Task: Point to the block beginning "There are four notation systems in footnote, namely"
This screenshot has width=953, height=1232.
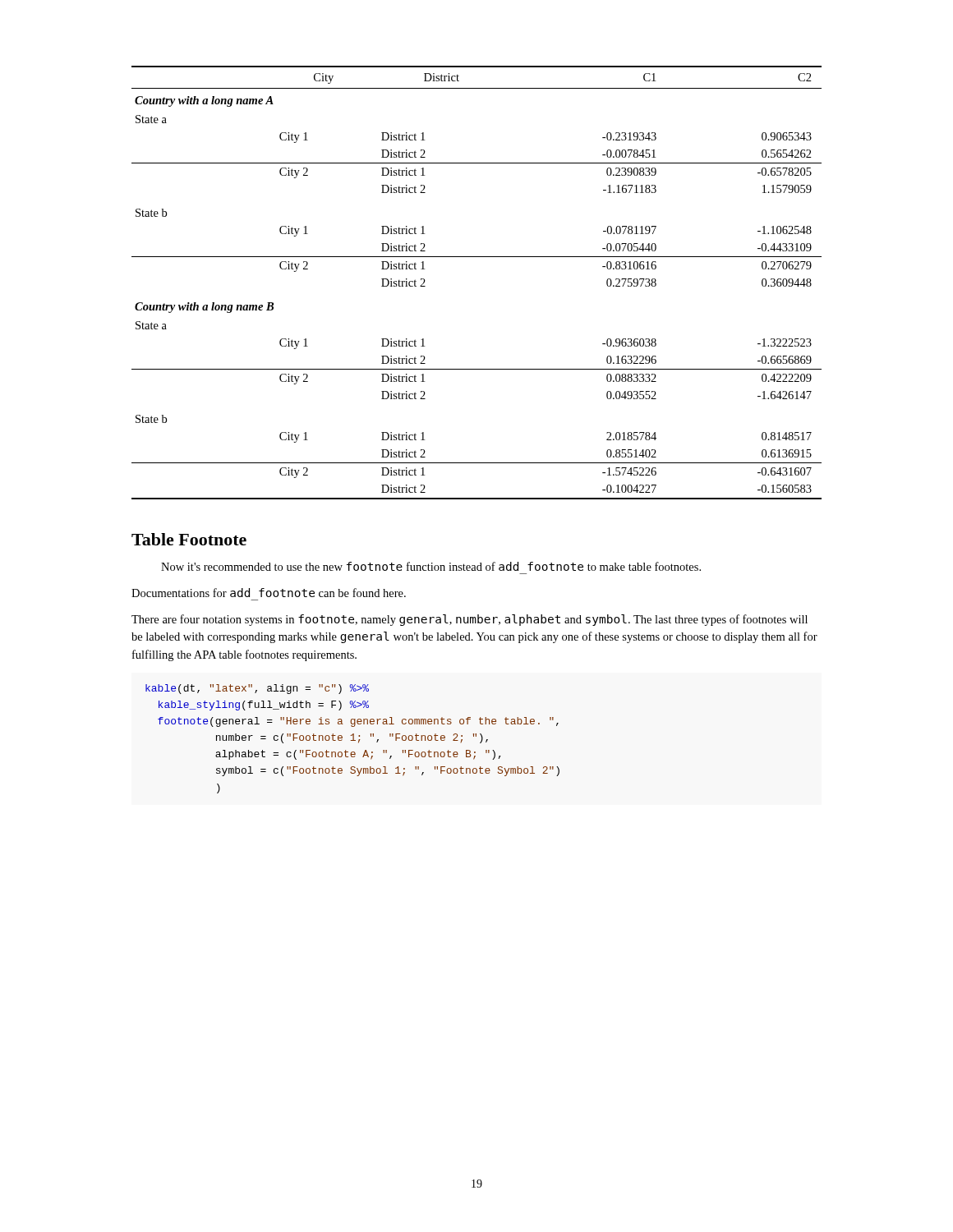Action: click(x=474, y=637)
